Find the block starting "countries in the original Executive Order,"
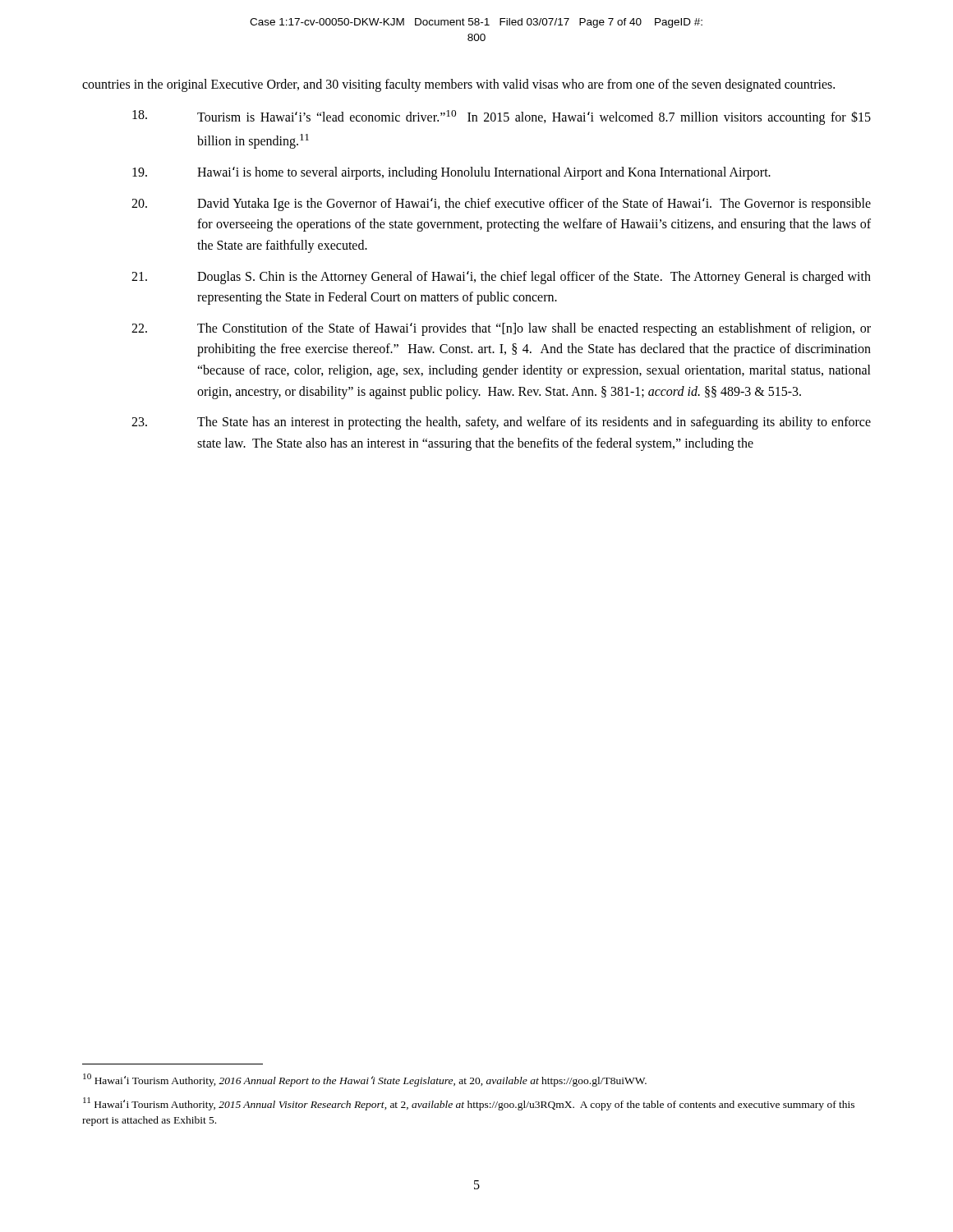953x1232 pixels. pos(459,84)
